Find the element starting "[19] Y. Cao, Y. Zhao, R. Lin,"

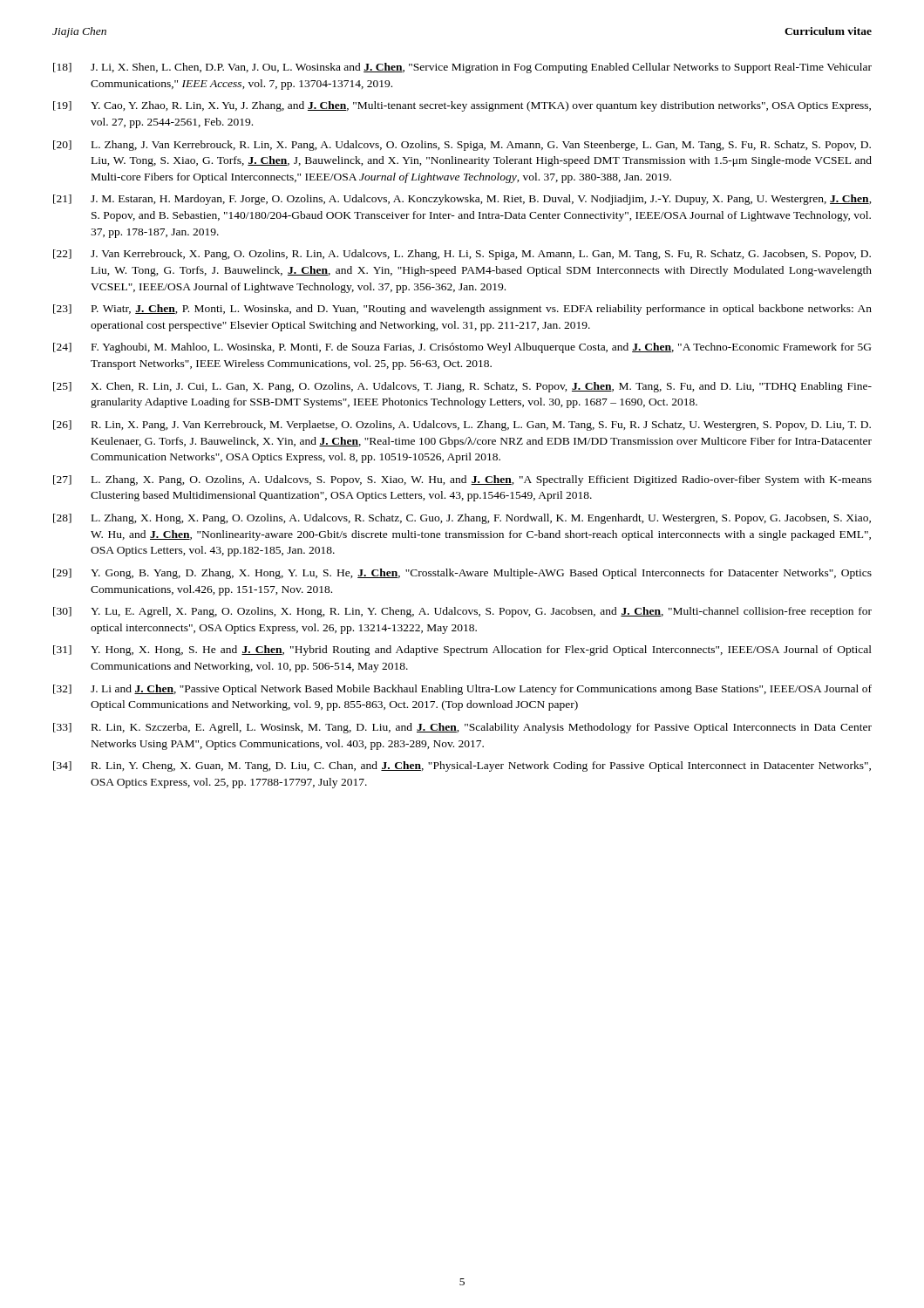(462, 114)
